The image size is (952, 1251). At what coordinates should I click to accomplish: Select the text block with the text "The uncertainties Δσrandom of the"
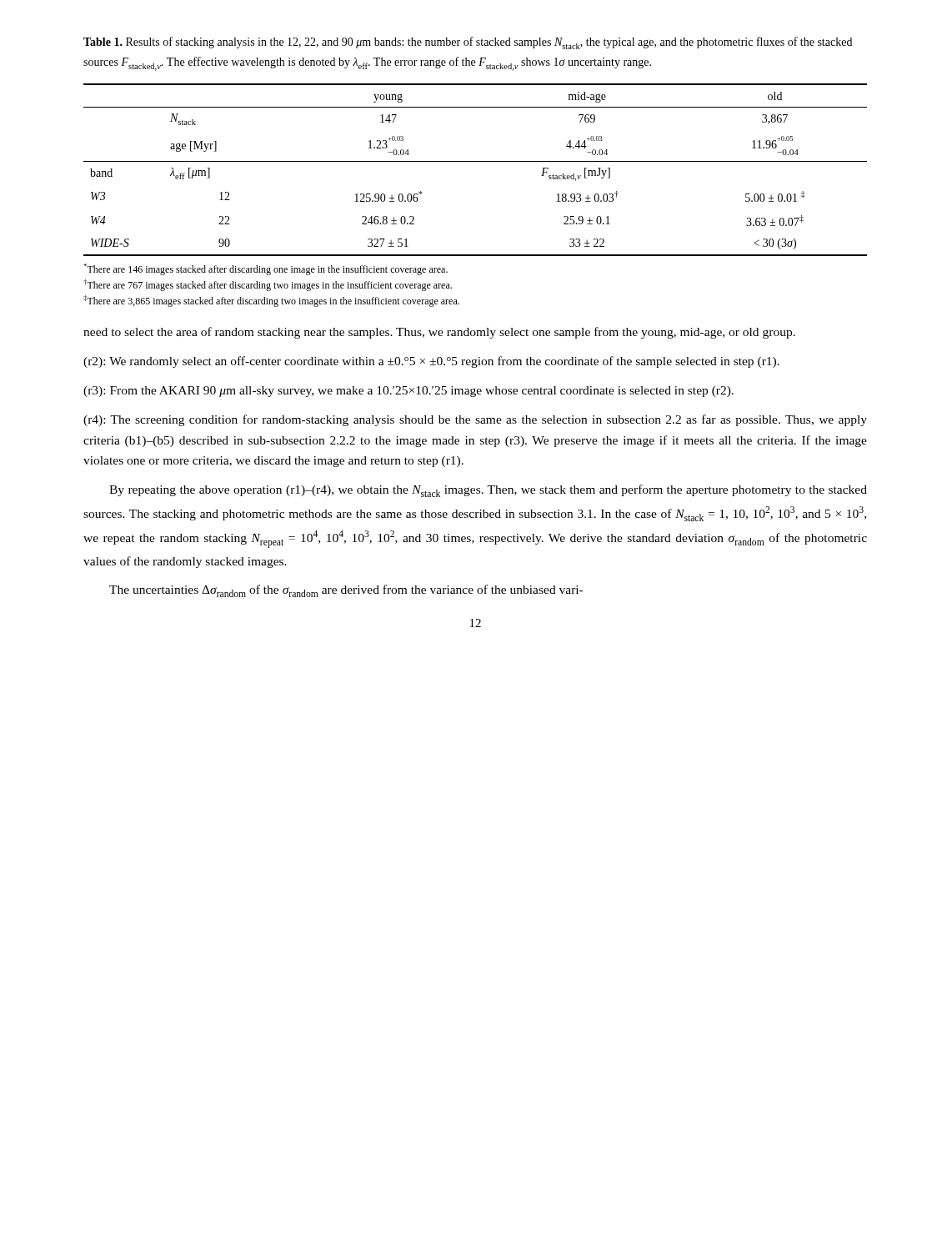(x=346, y=591)
